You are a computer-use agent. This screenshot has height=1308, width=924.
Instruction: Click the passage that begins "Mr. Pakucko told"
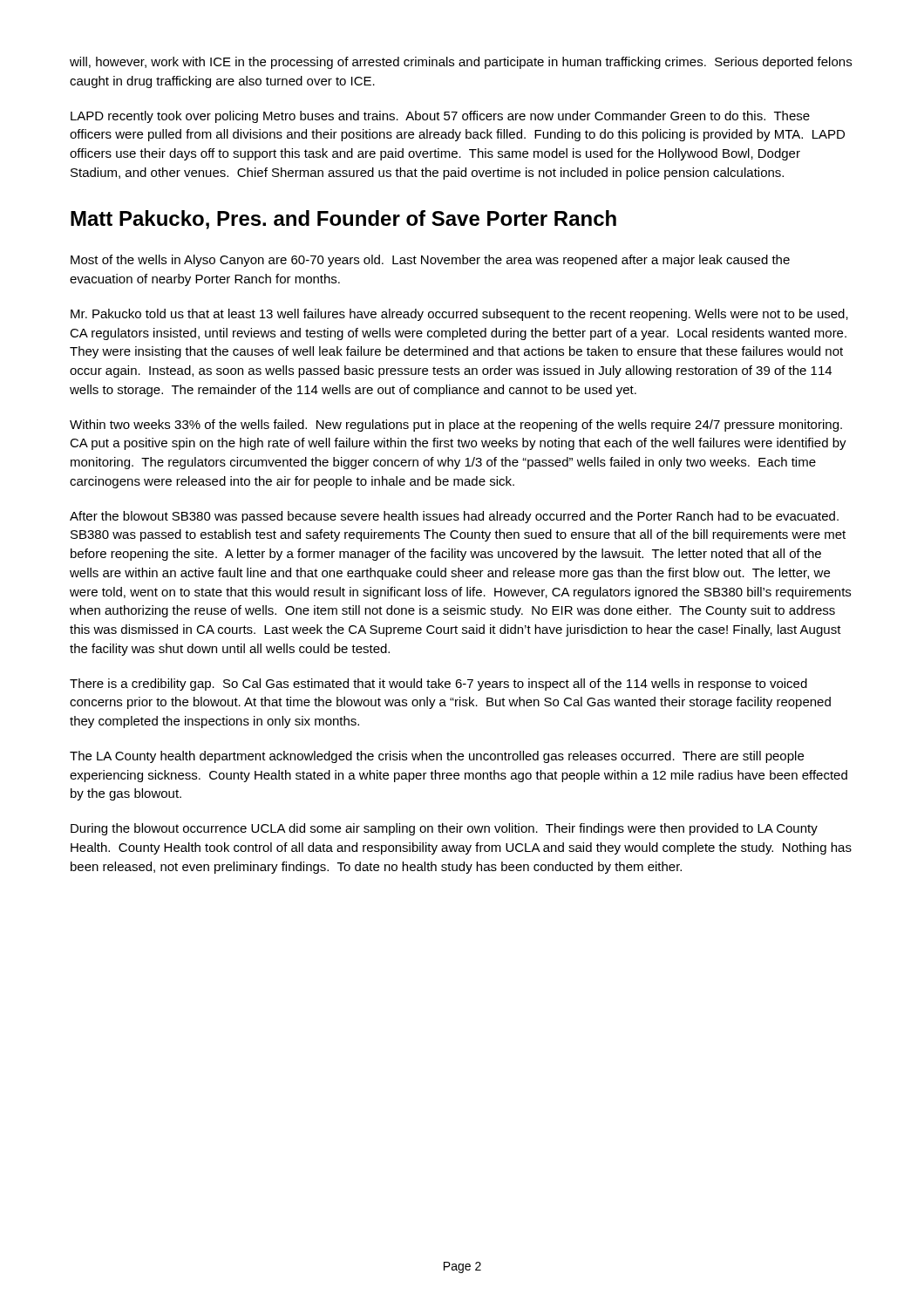coord(460,351)
